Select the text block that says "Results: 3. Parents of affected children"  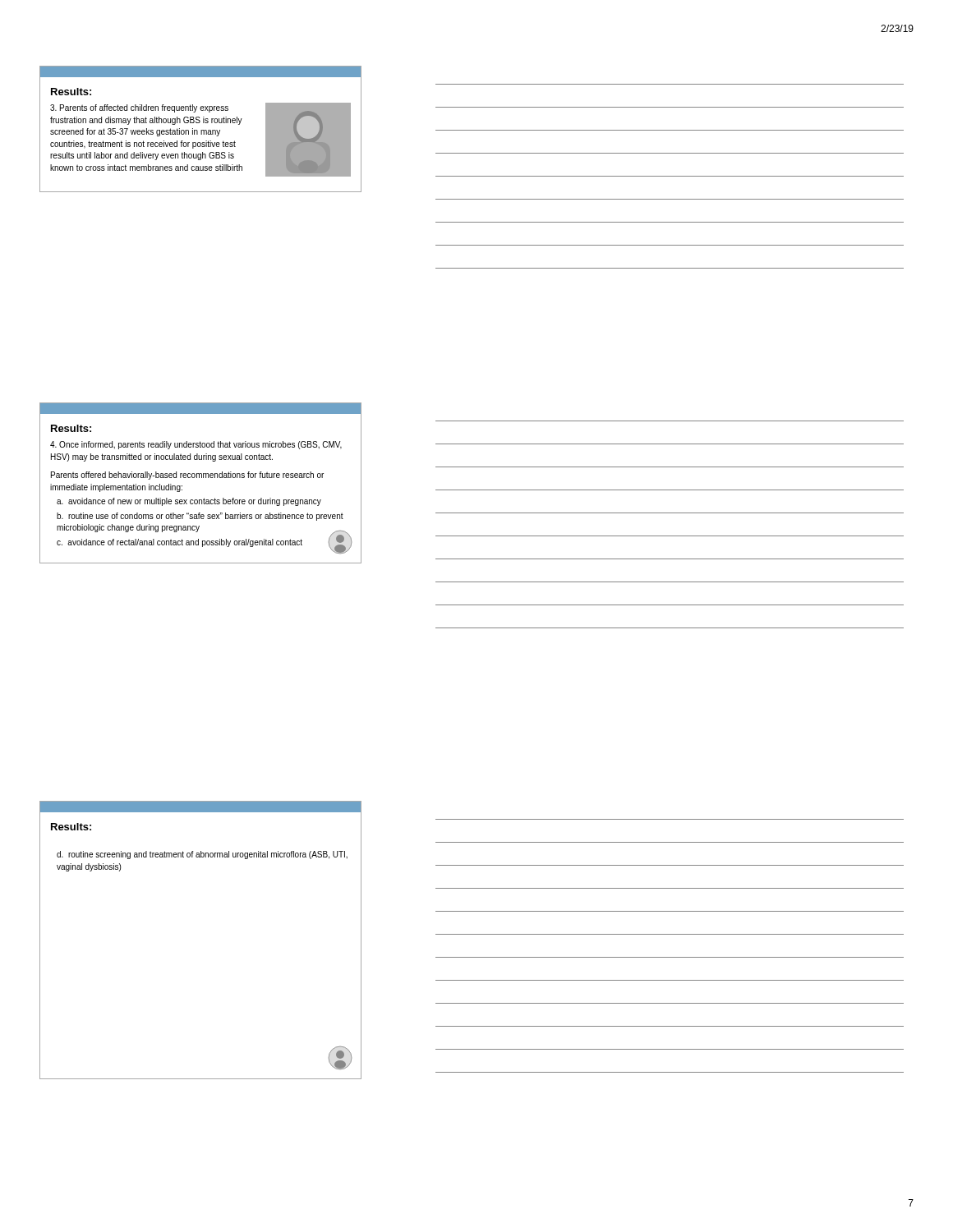point(200,129)
